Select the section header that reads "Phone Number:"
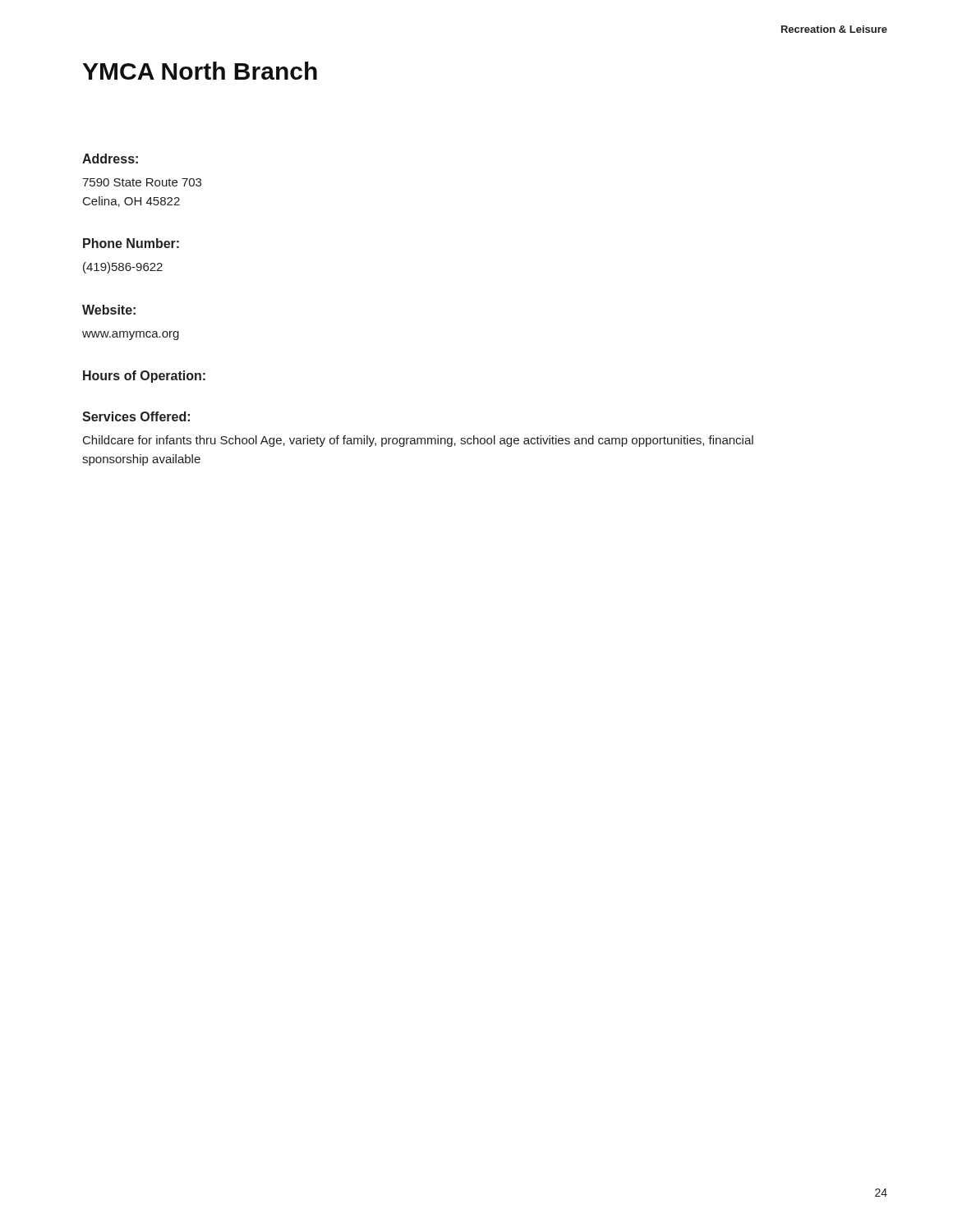The height and width of the screenshot is (1232, 953). click(131, 244)
